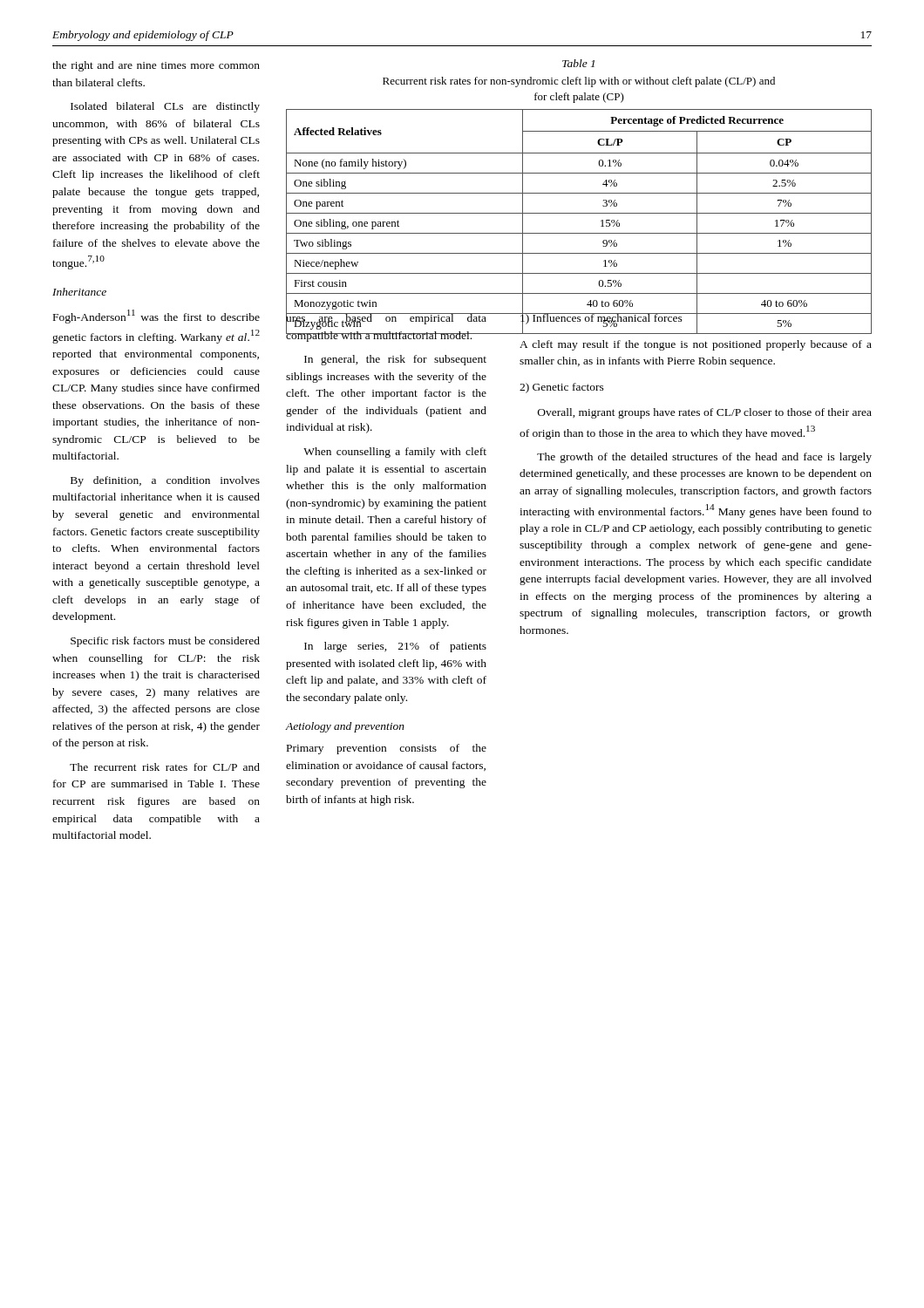Point to the caption beginning "Recurrent risk rates"
The image size is (924, 1308).
(x=579, y=88)
